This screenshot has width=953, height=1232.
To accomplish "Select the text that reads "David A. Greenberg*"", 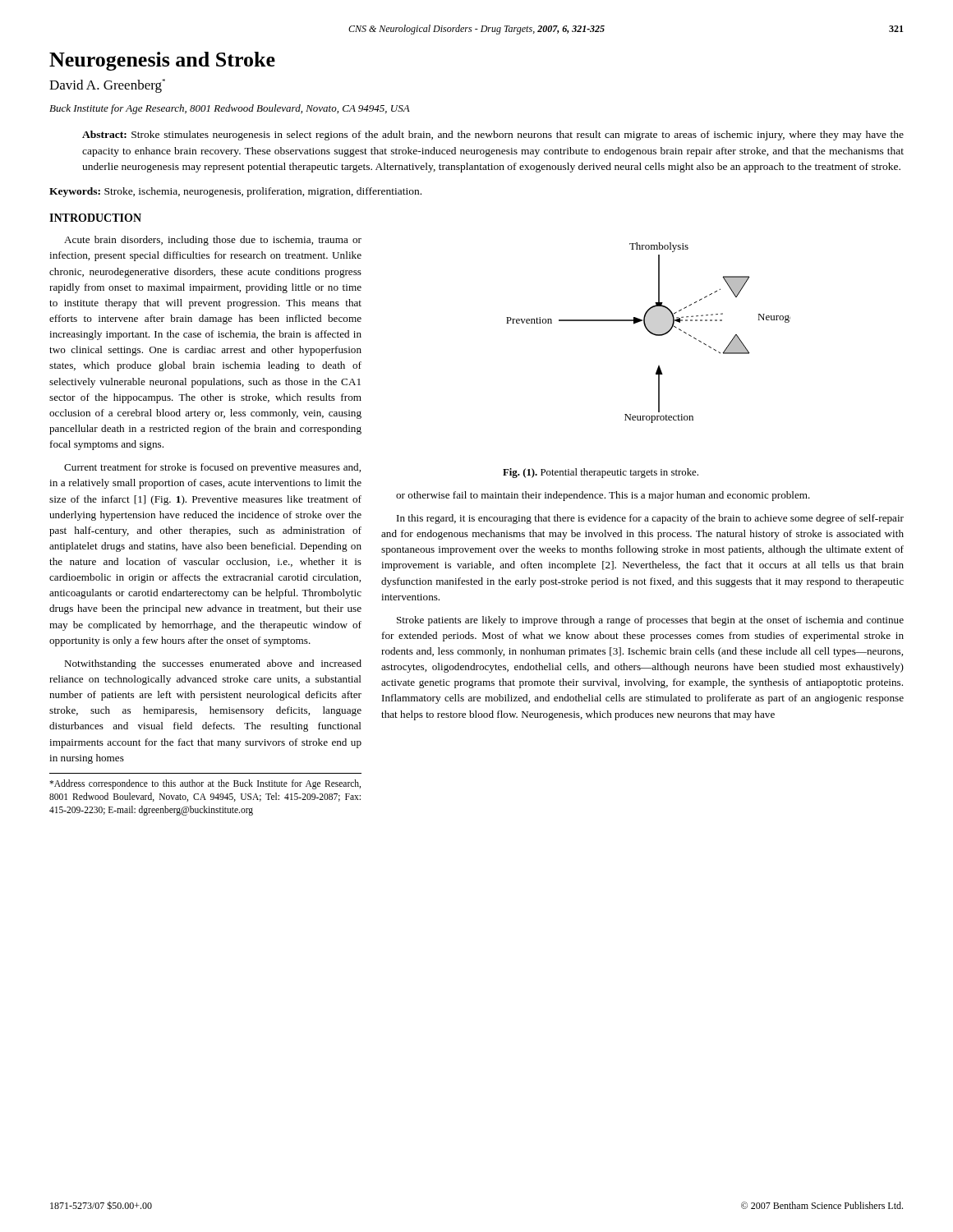I will click(107, 85).
